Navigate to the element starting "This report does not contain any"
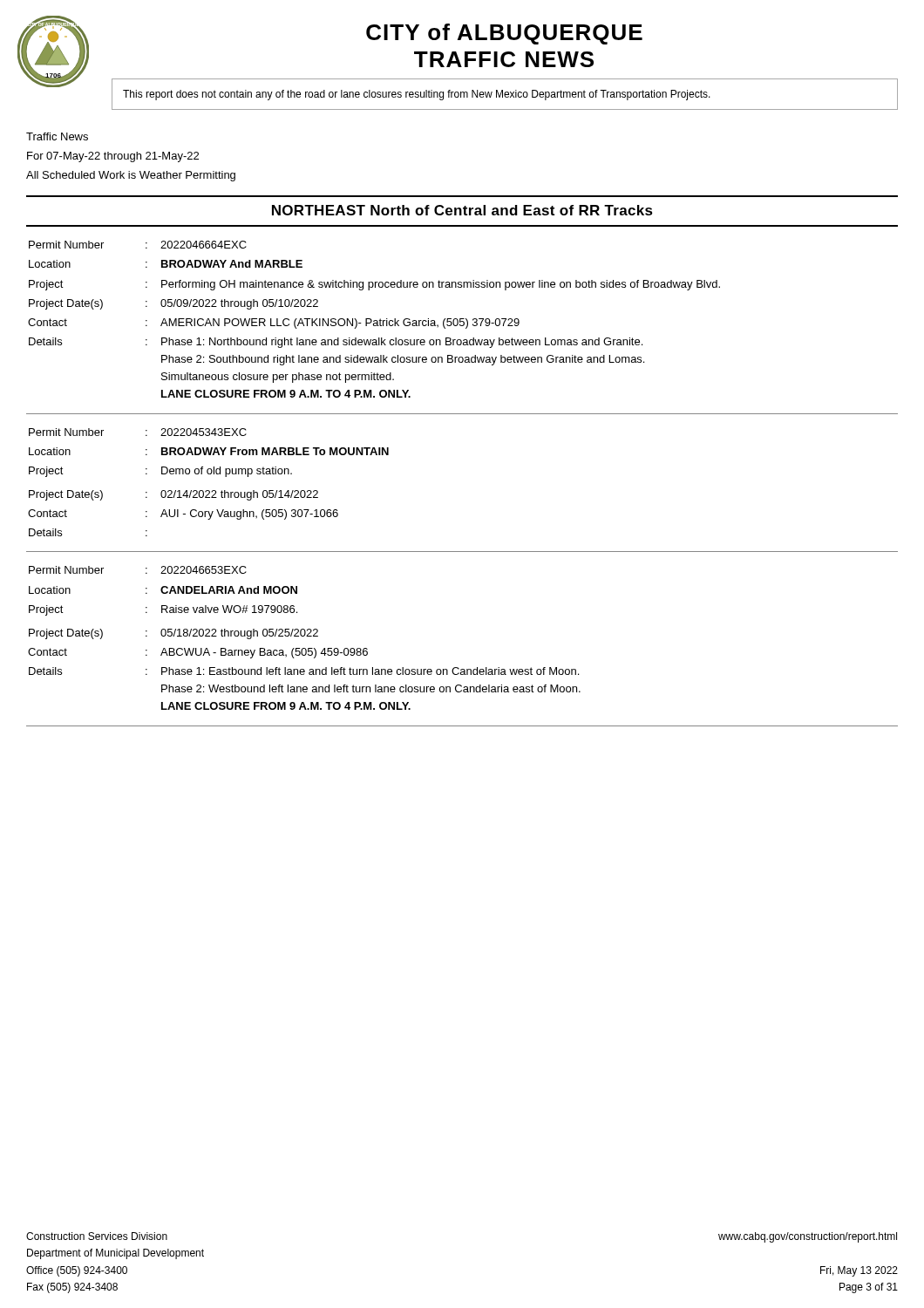Screen dimensions: 1308x924 click(x=417, y=94)
